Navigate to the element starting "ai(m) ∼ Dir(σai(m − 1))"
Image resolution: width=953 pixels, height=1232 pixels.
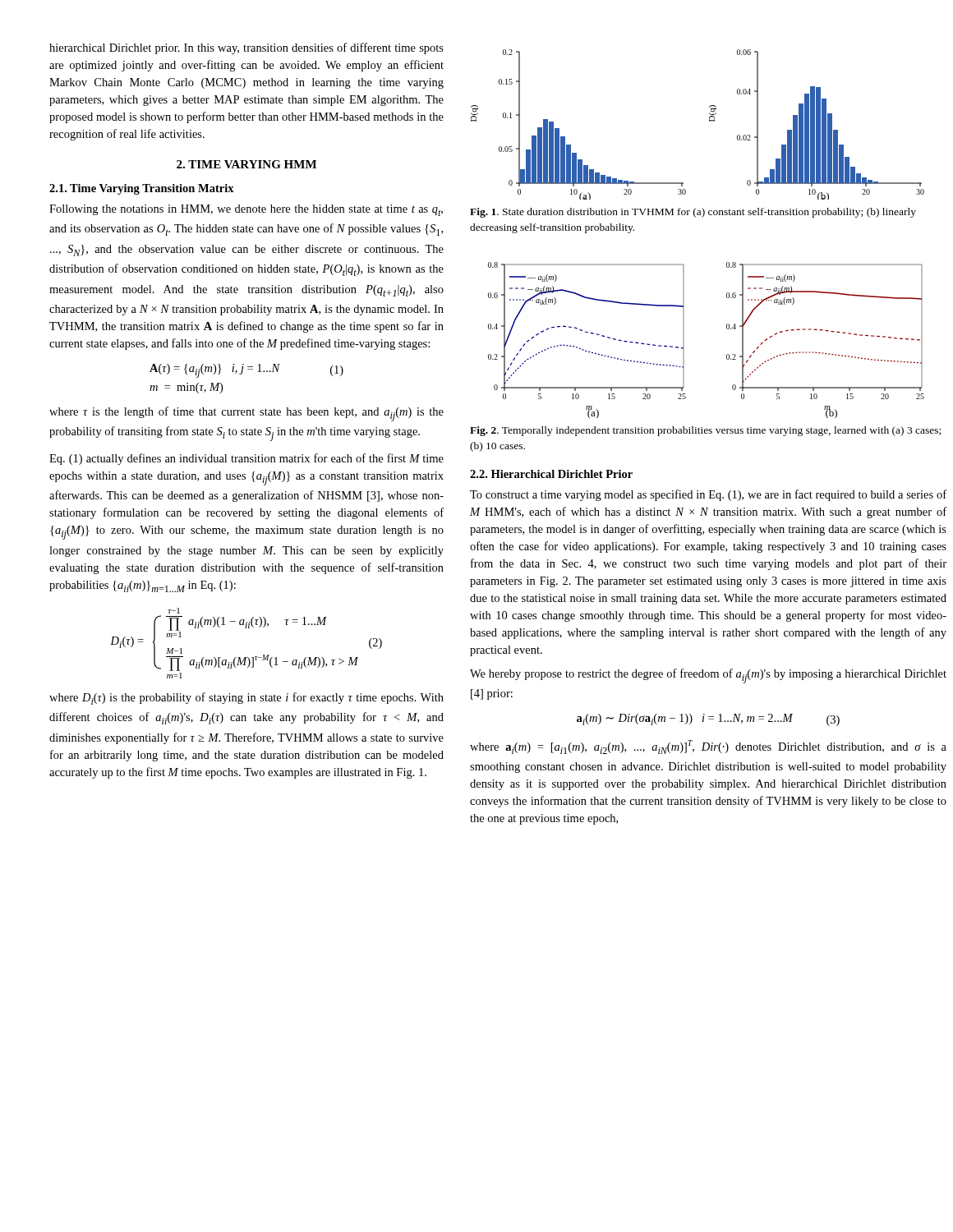(708, 720)
